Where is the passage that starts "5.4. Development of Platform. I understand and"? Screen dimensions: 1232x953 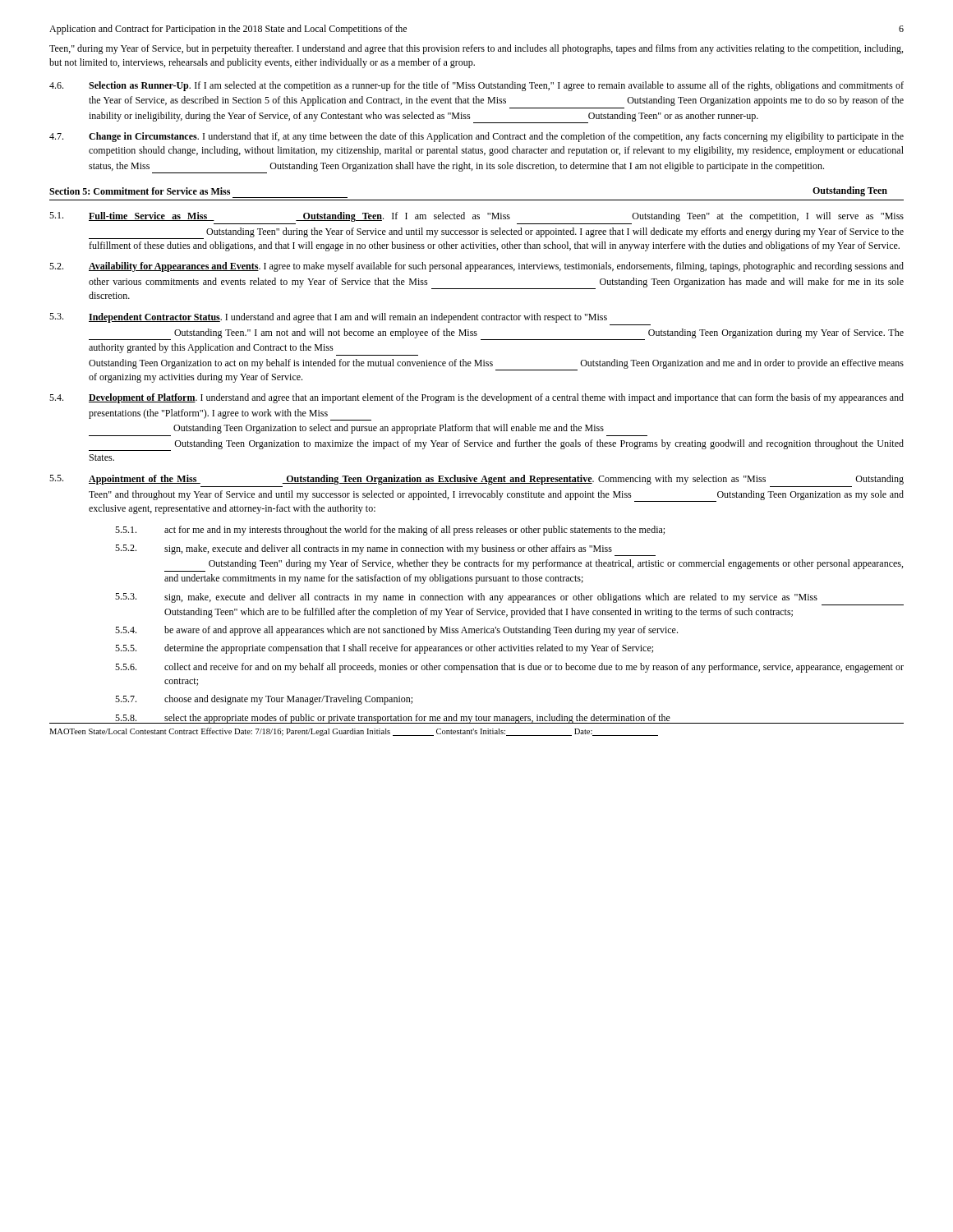[x=476, y=428]
